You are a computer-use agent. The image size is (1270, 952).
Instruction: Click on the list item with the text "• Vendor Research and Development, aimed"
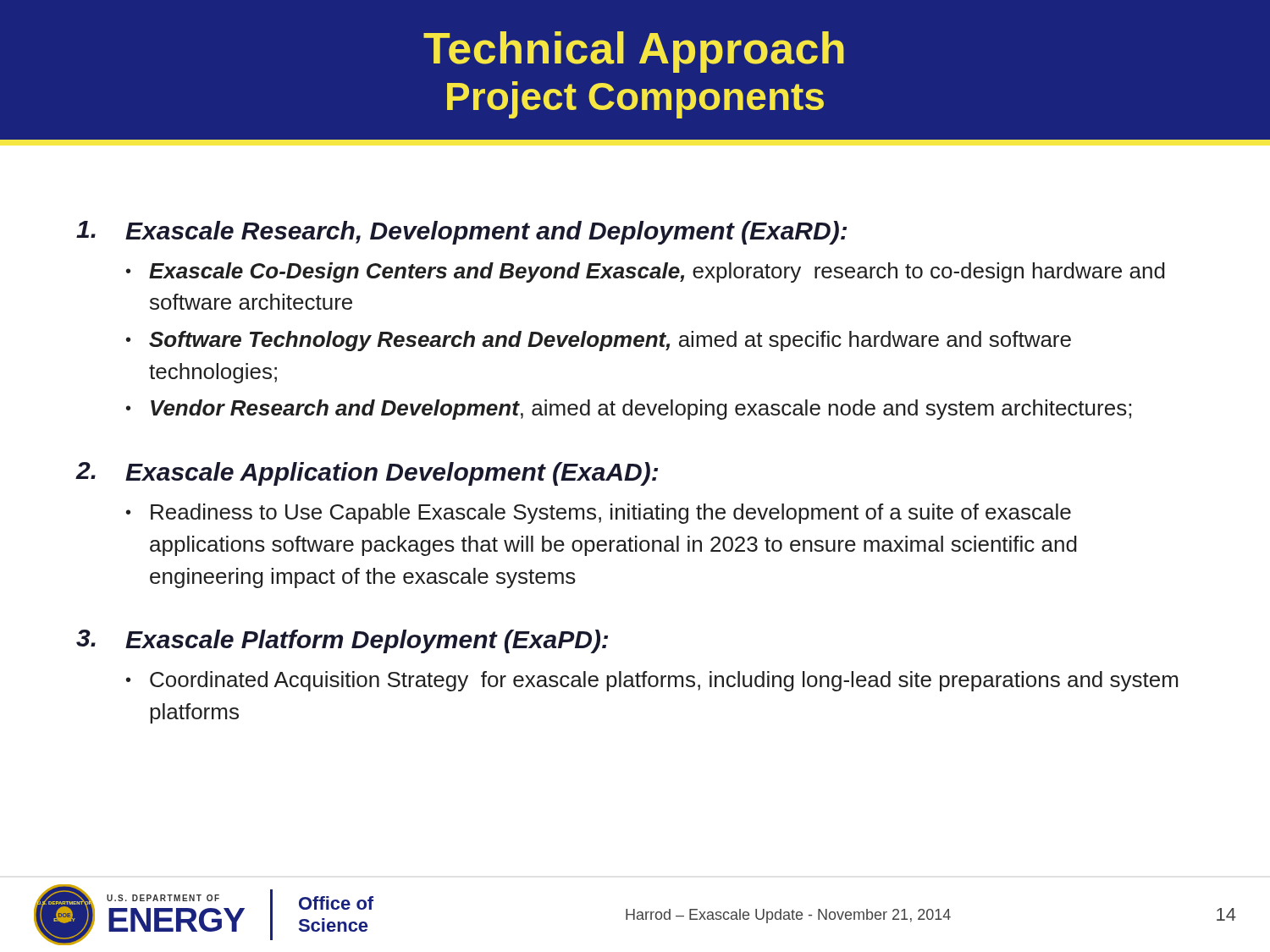pos(660,409)
